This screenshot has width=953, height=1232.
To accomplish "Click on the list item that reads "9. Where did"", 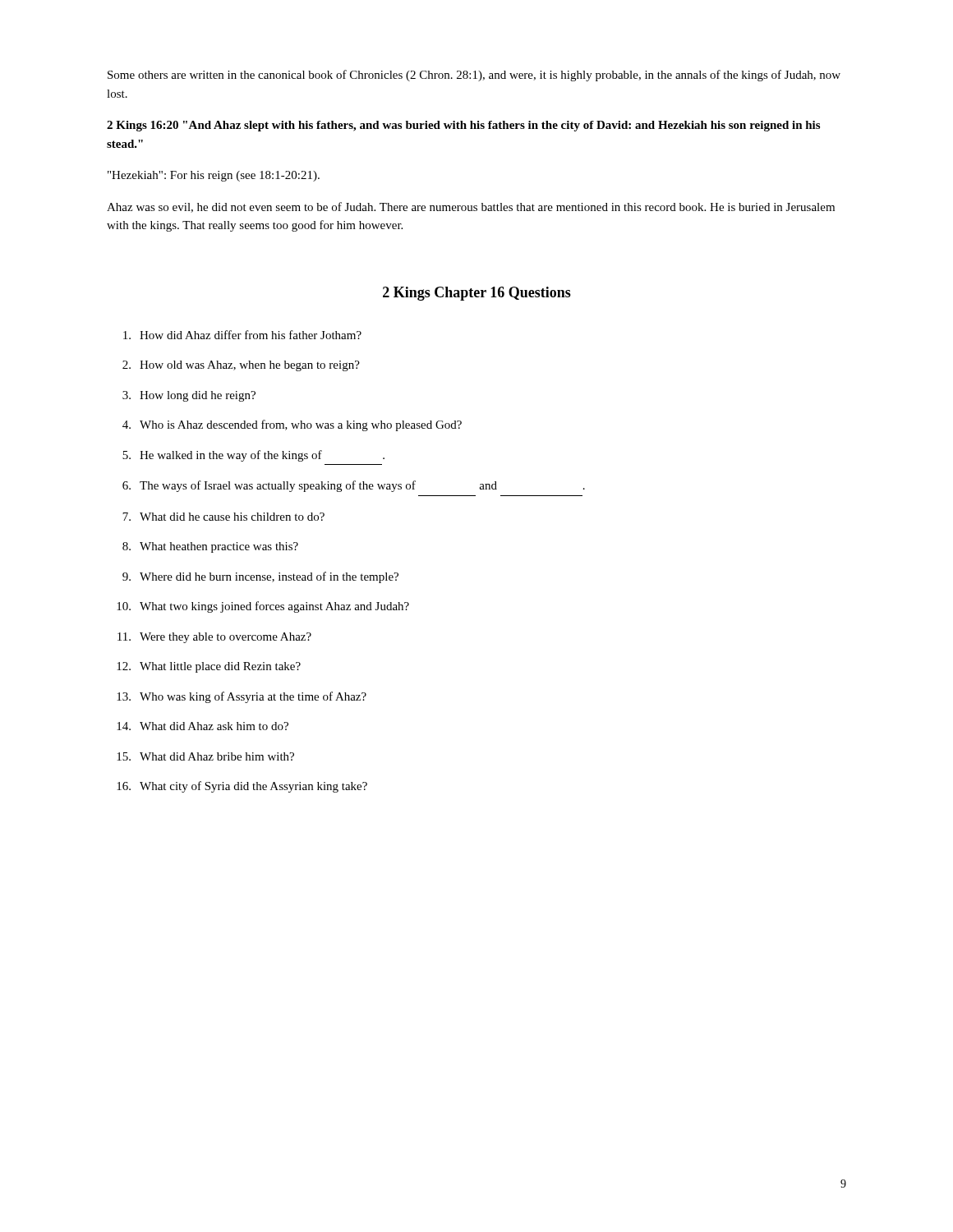I will (x=253, y=576).
